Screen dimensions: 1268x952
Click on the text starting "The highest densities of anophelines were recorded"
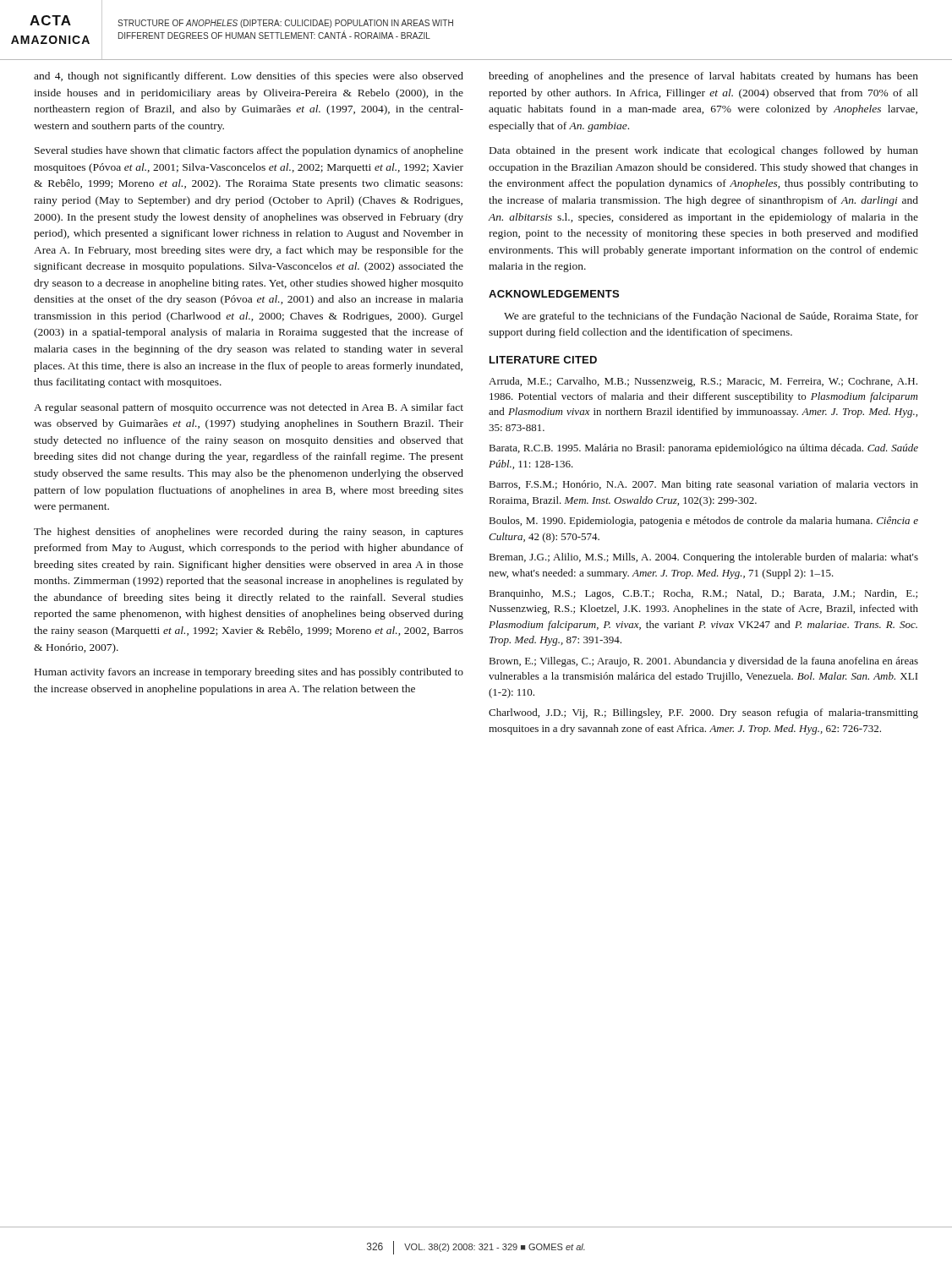249,589
